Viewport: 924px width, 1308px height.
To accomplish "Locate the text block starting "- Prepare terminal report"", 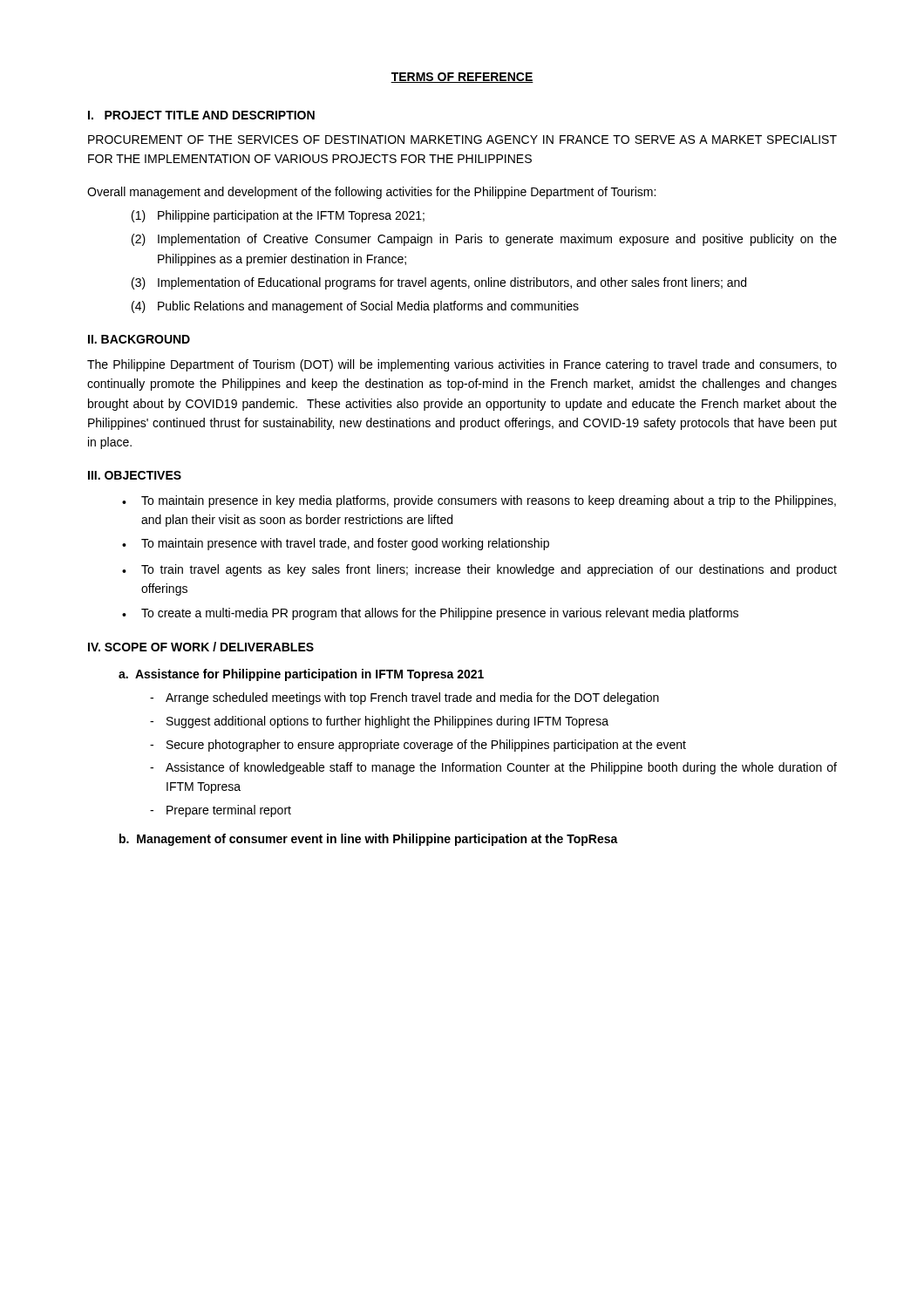I will click(x=221, y=811).
